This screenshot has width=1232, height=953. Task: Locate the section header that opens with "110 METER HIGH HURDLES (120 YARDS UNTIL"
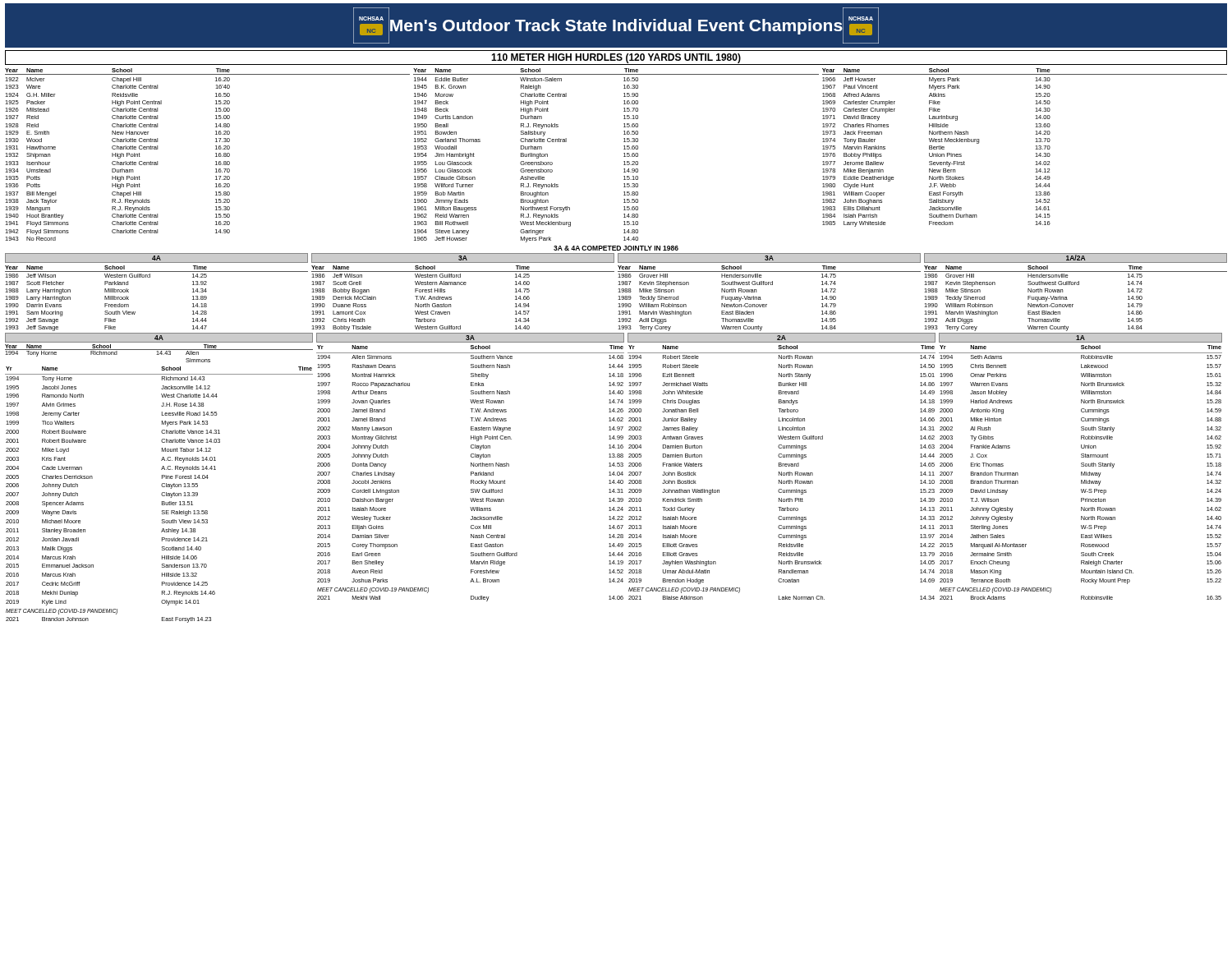coord(616,58)
